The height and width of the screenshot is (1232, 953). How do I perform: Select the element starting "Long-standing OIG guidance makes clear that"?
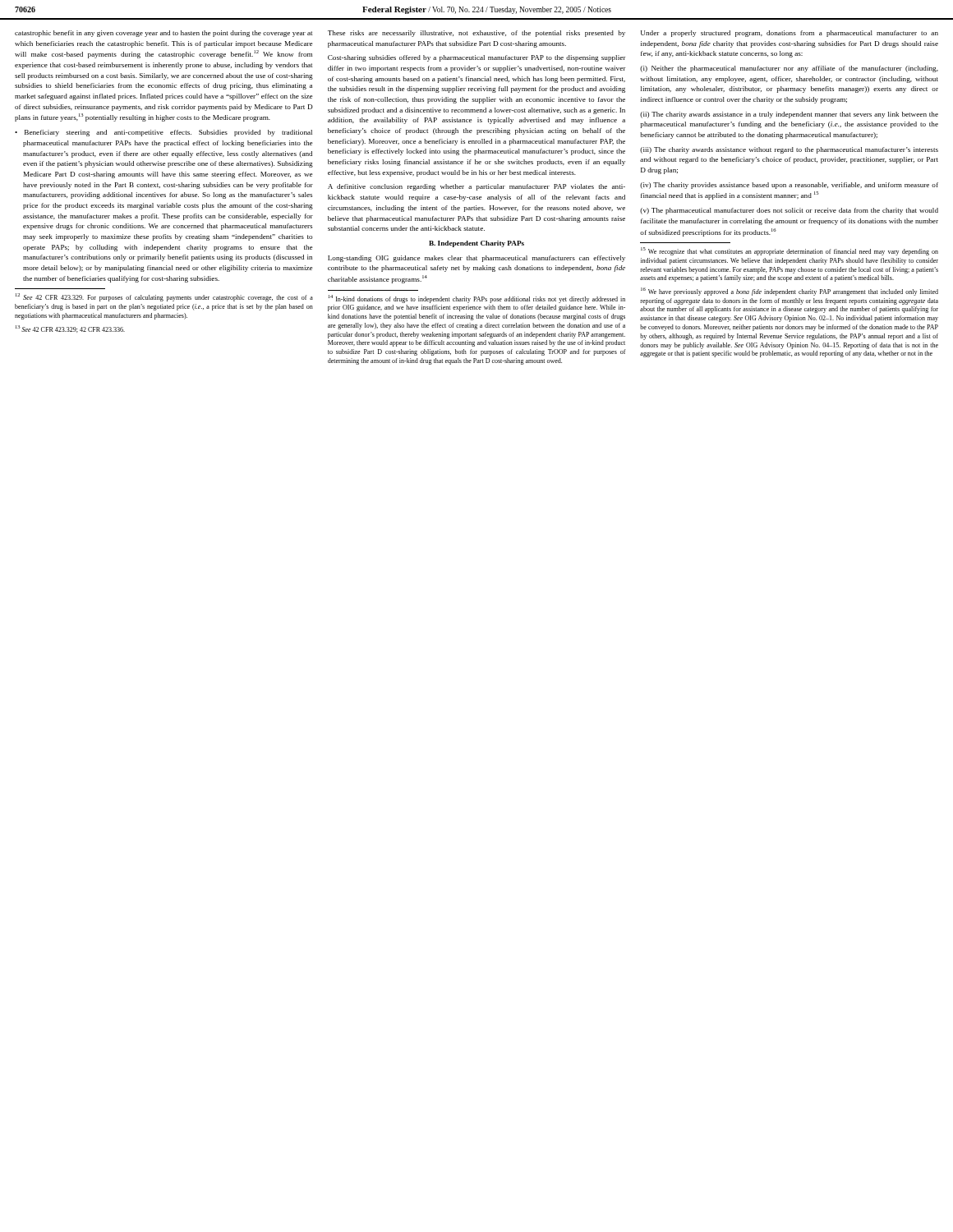coord(476,269)
